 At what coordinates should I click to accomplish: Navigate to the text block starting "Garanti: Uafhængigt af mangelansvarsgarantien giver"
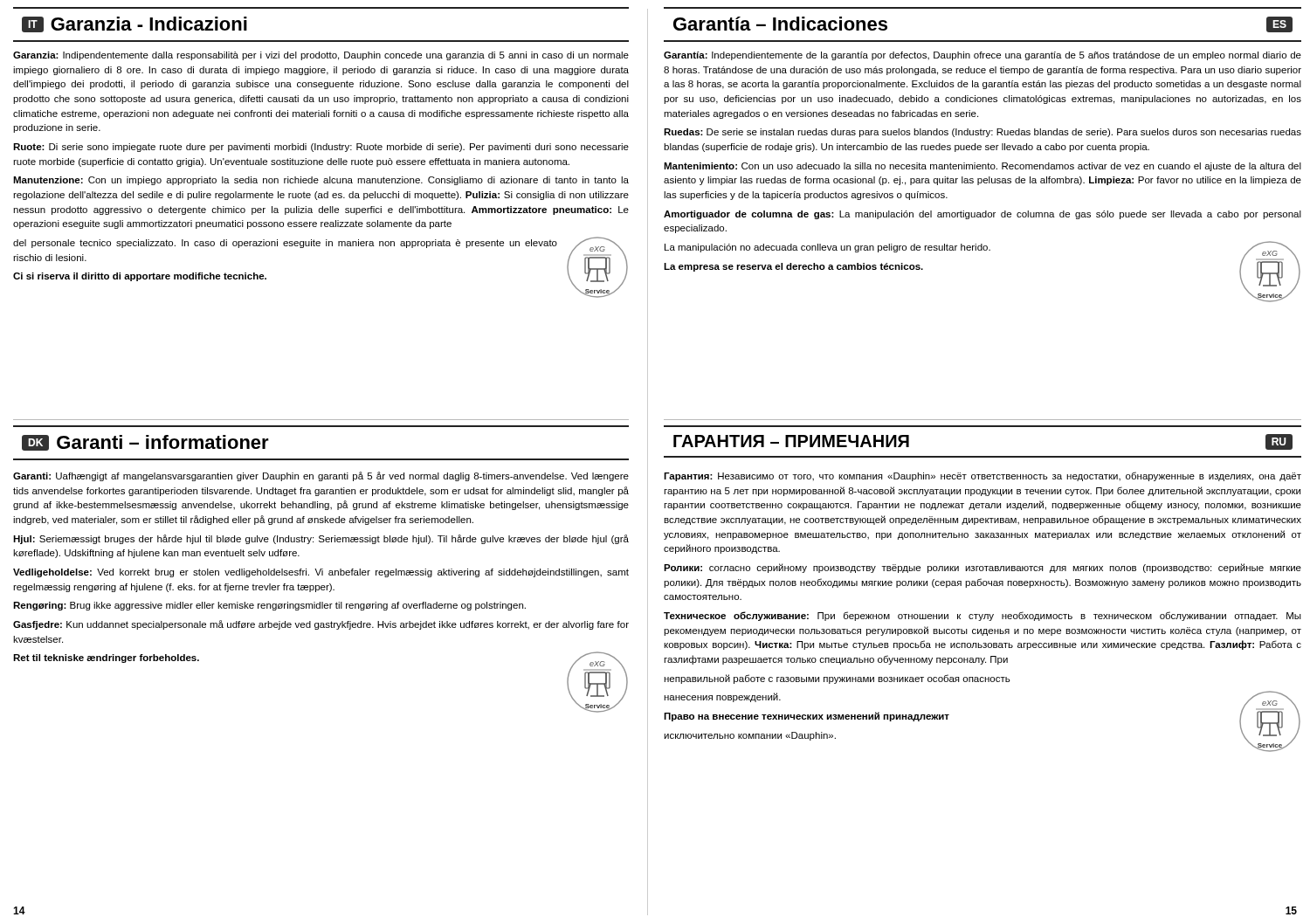point(321,593)
